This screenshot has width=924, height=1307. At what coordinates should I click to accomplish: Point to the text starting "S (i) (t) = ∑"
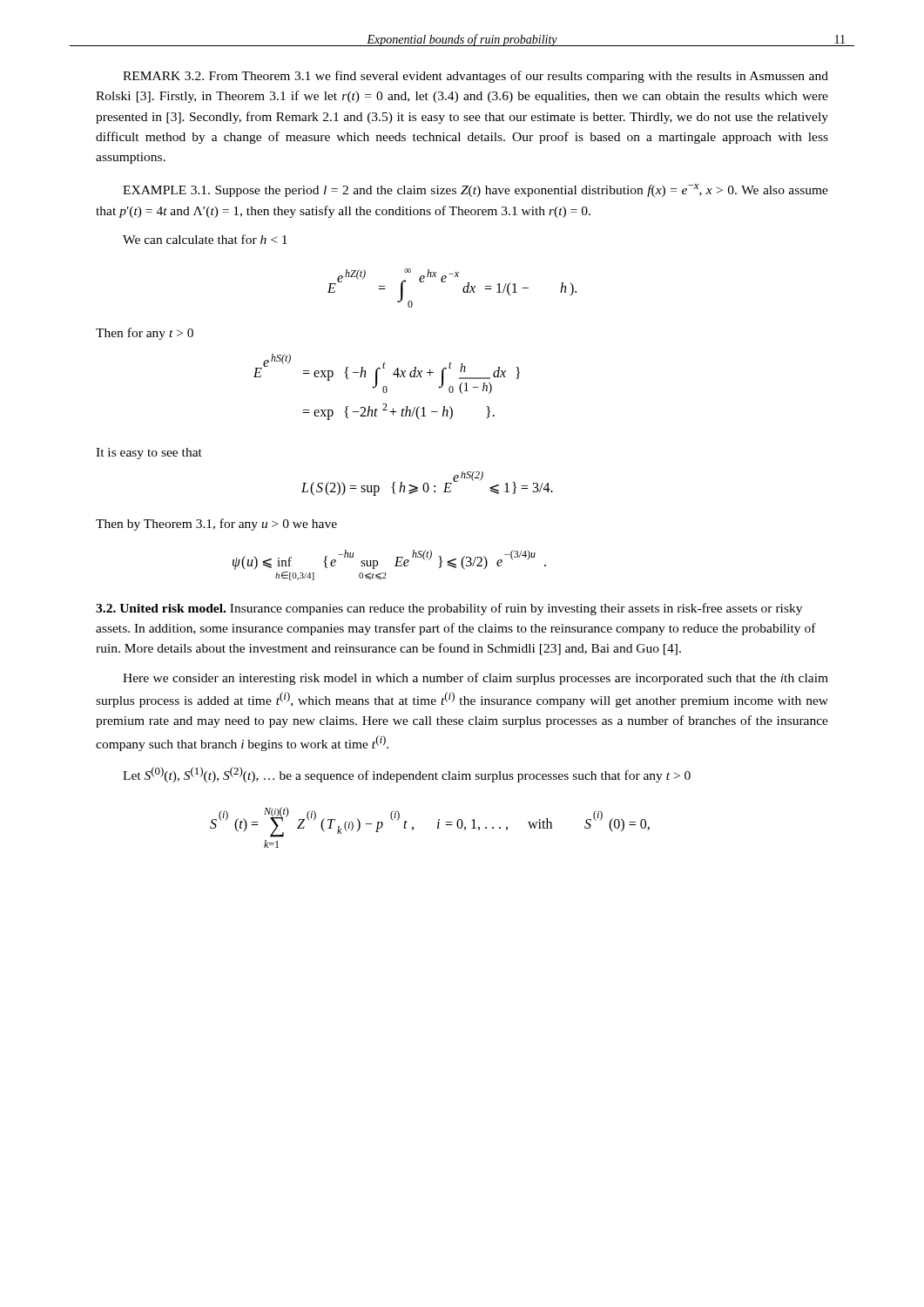462,826
